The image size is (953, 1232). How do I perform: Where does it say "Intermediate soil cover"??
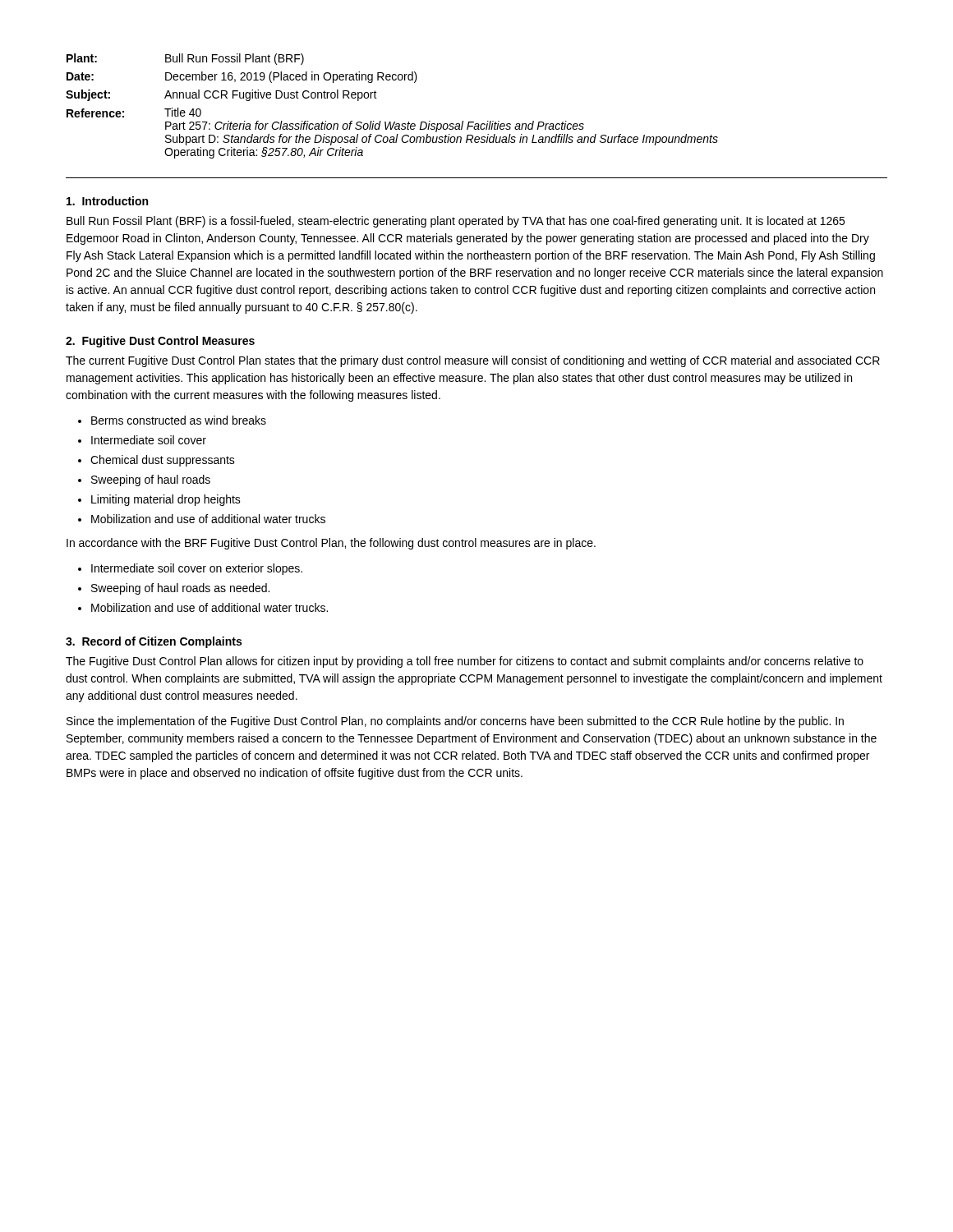coord(148,440)
